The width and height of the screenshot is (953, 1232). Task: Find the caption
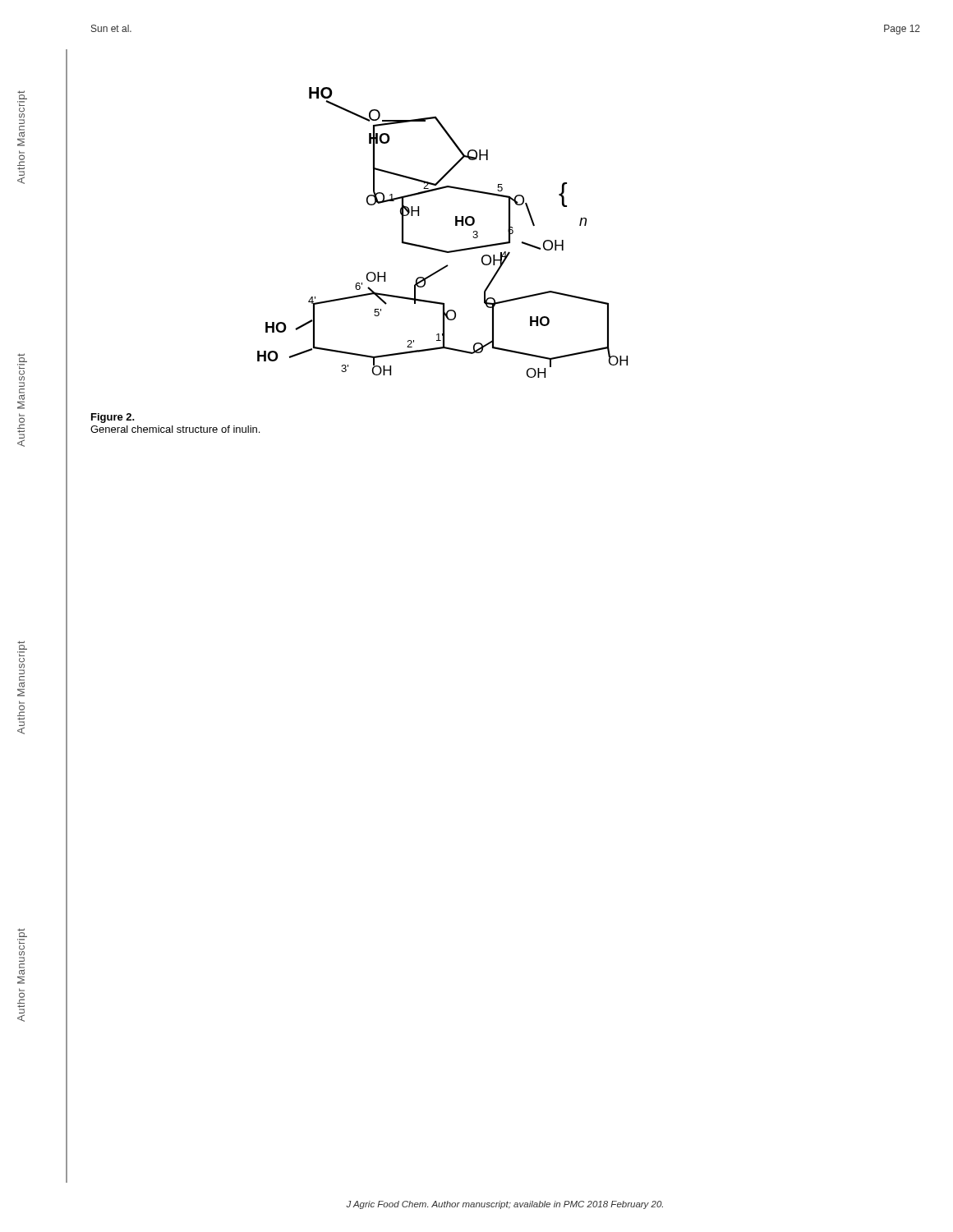[x=296, y=423]
